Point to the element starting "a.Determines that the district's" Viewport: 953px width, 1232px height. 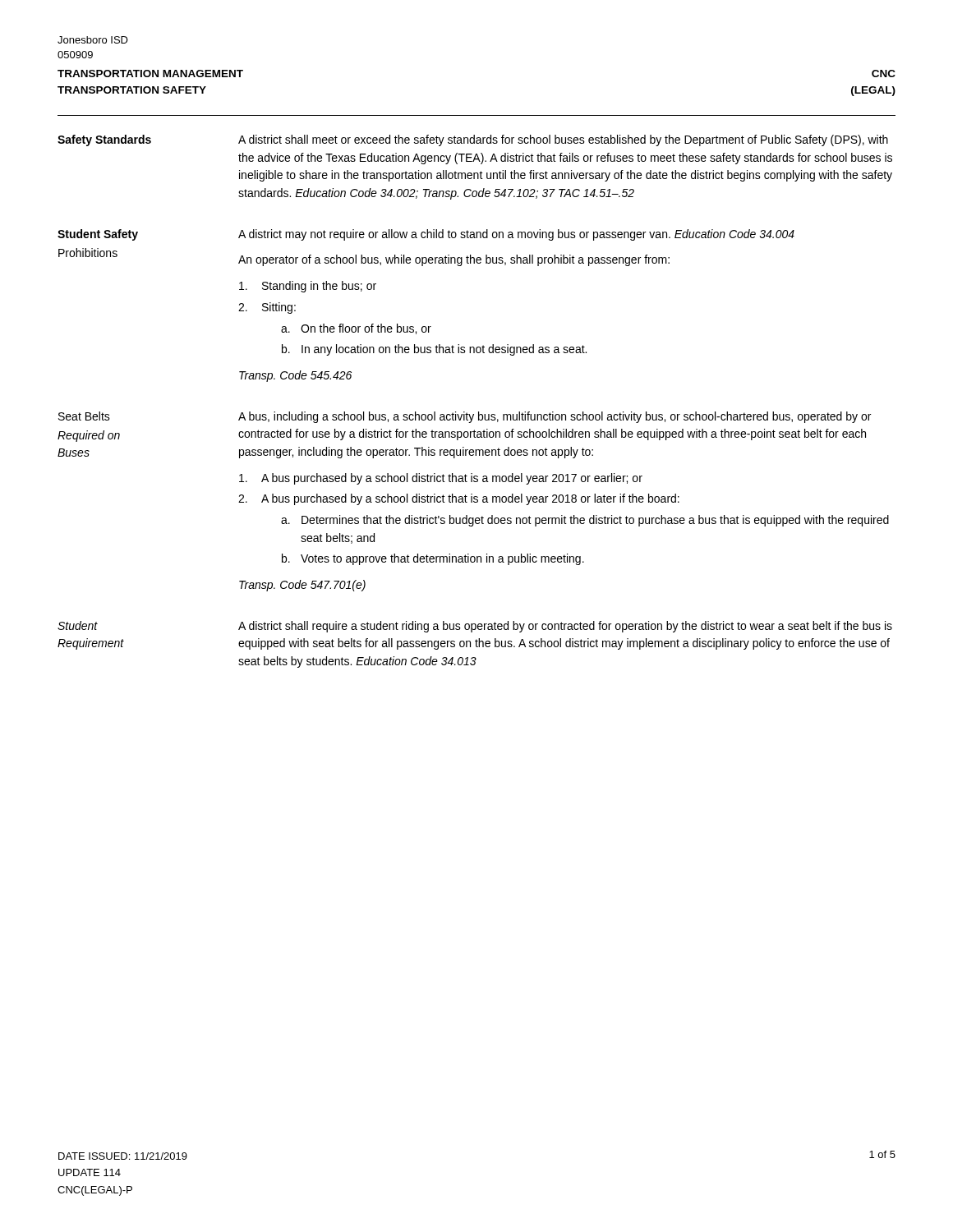(588, 529)
